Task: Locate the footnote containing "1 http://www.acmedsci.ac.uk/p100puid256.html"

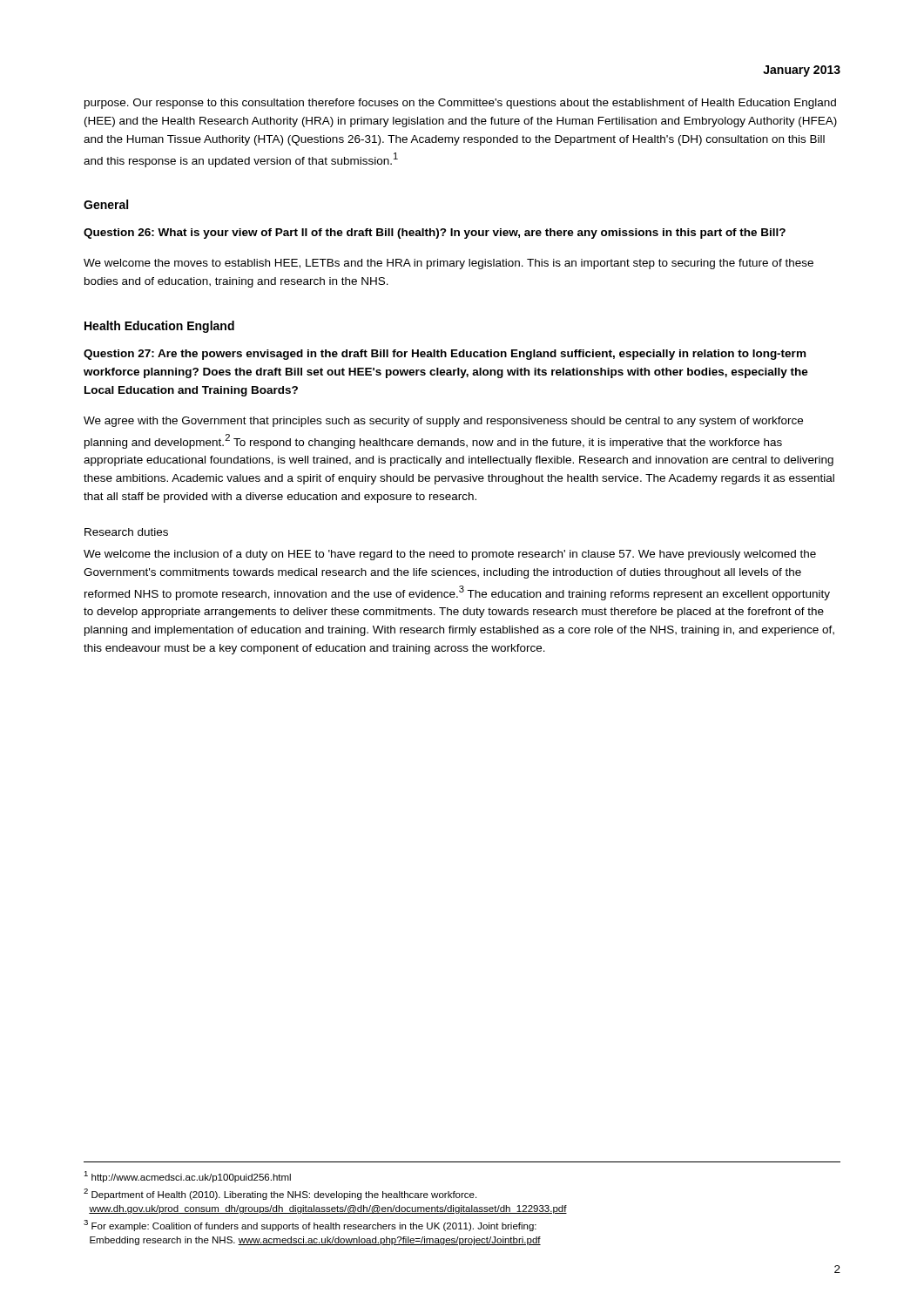Action: pos(188,1176)
